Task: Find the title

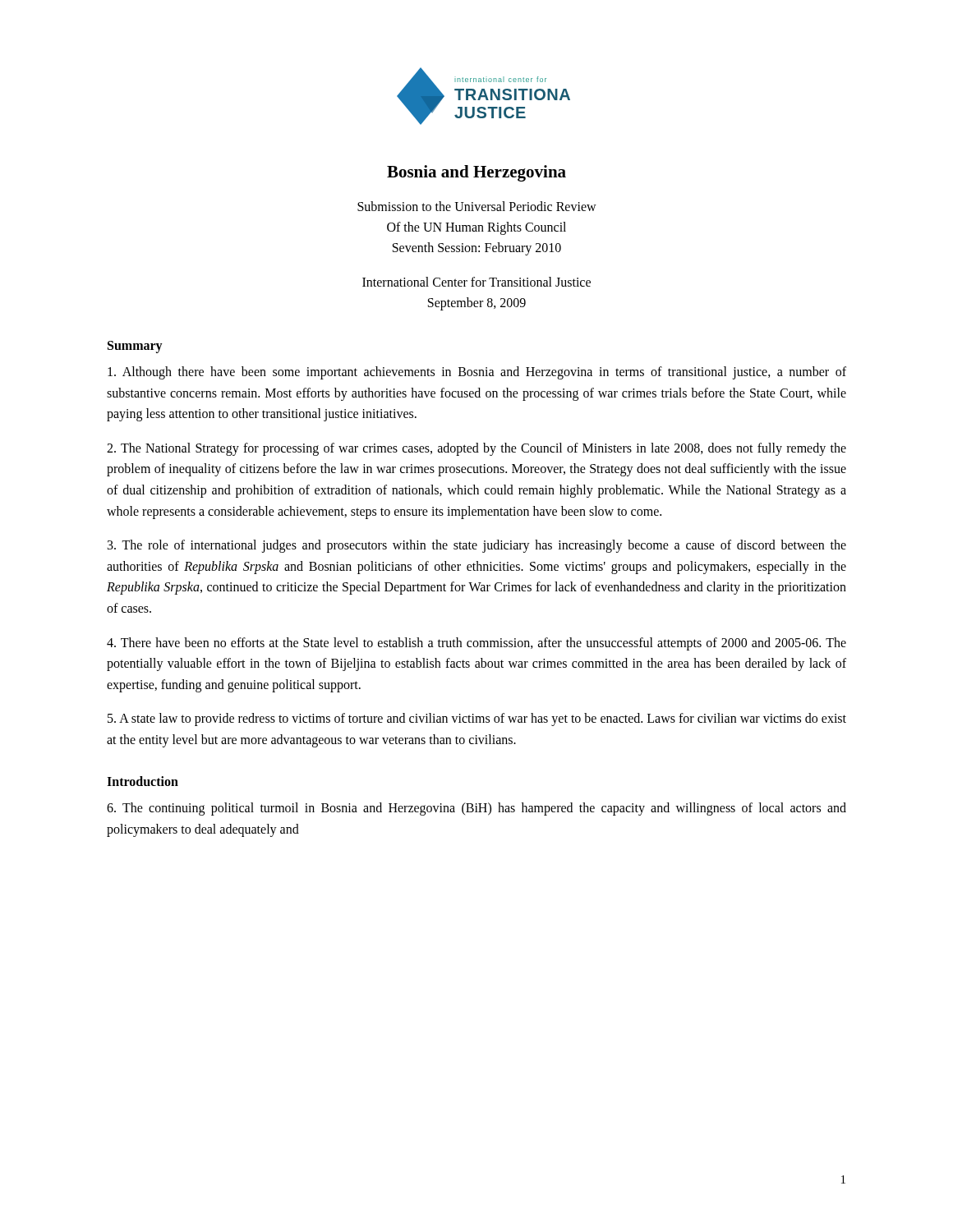Action: (x=476, y=238)
